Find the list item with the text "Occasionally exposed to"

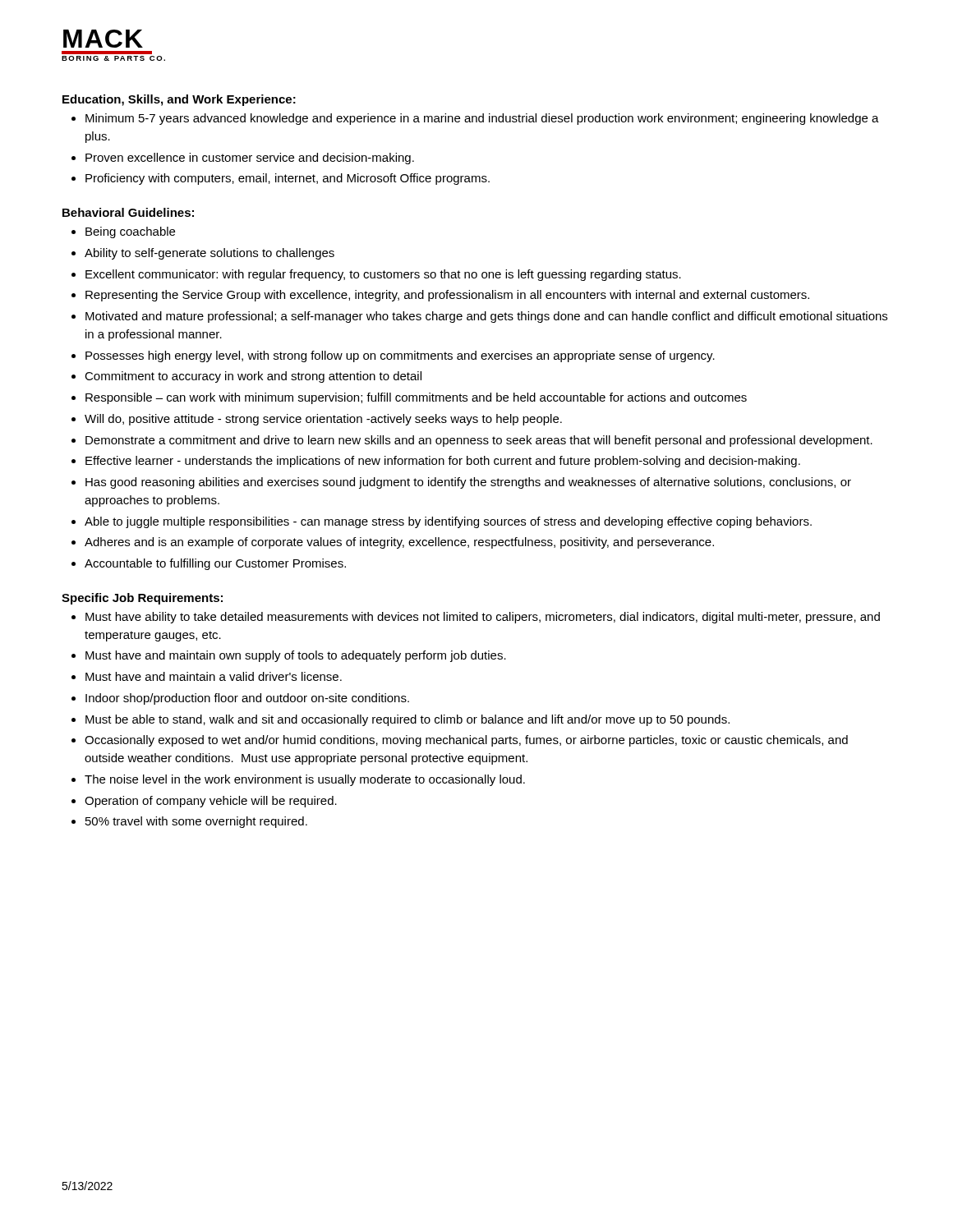[466, 749]
